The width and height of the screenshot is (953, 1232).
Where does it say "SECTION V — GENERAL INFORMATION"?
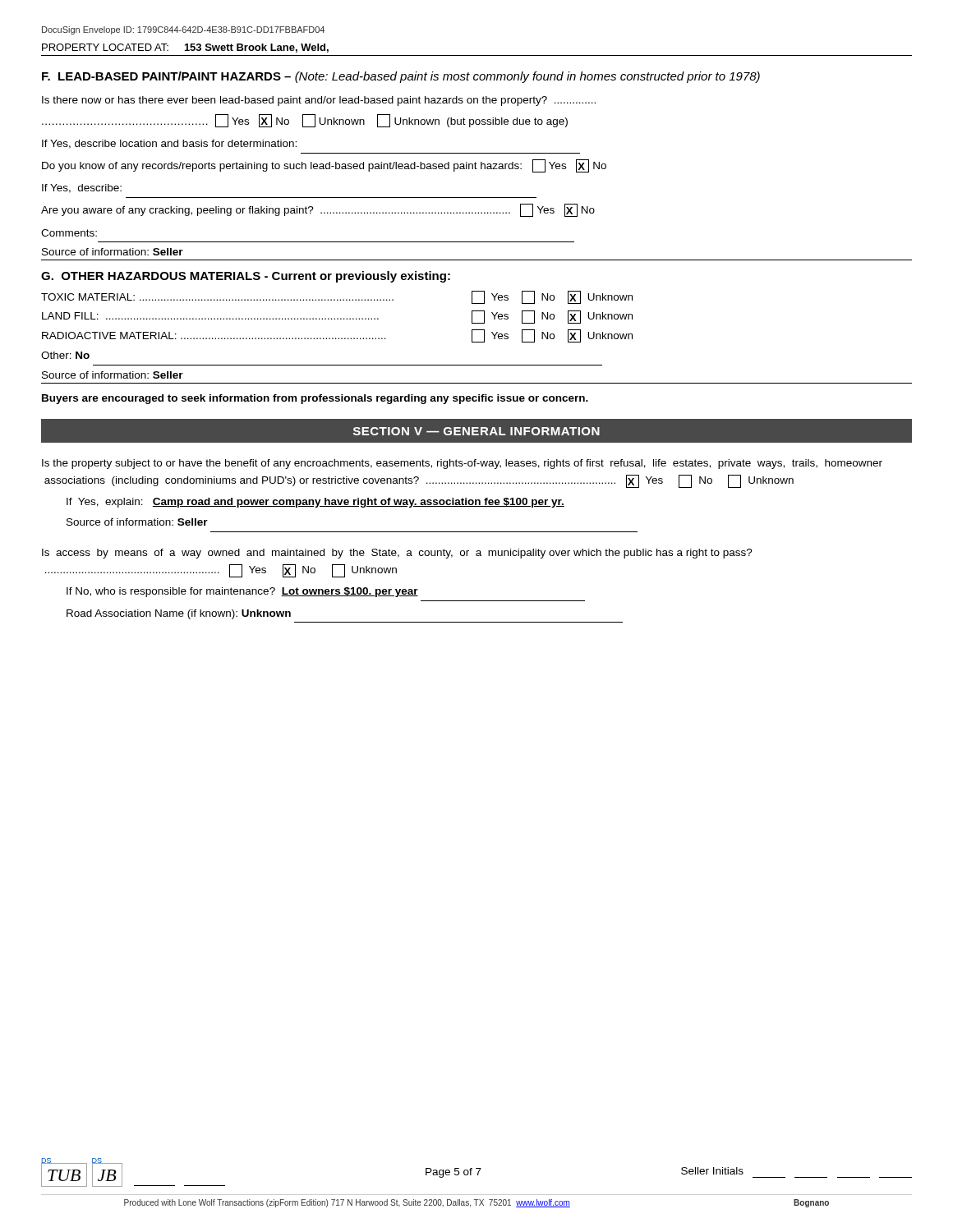tap(476, 430)
